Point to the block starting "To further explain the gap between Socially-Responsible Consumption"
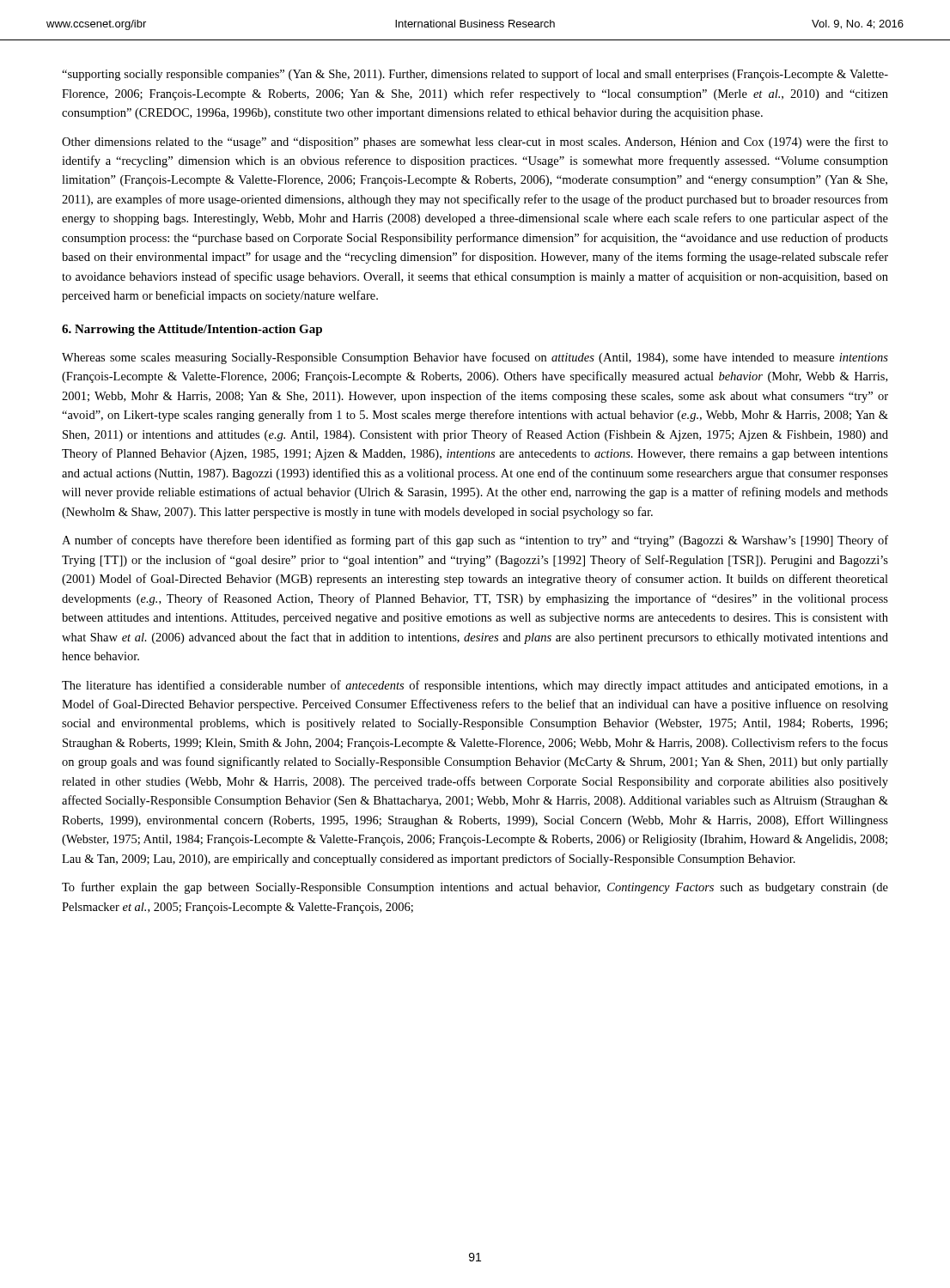 pyautogui.click(x=475, y=897)
